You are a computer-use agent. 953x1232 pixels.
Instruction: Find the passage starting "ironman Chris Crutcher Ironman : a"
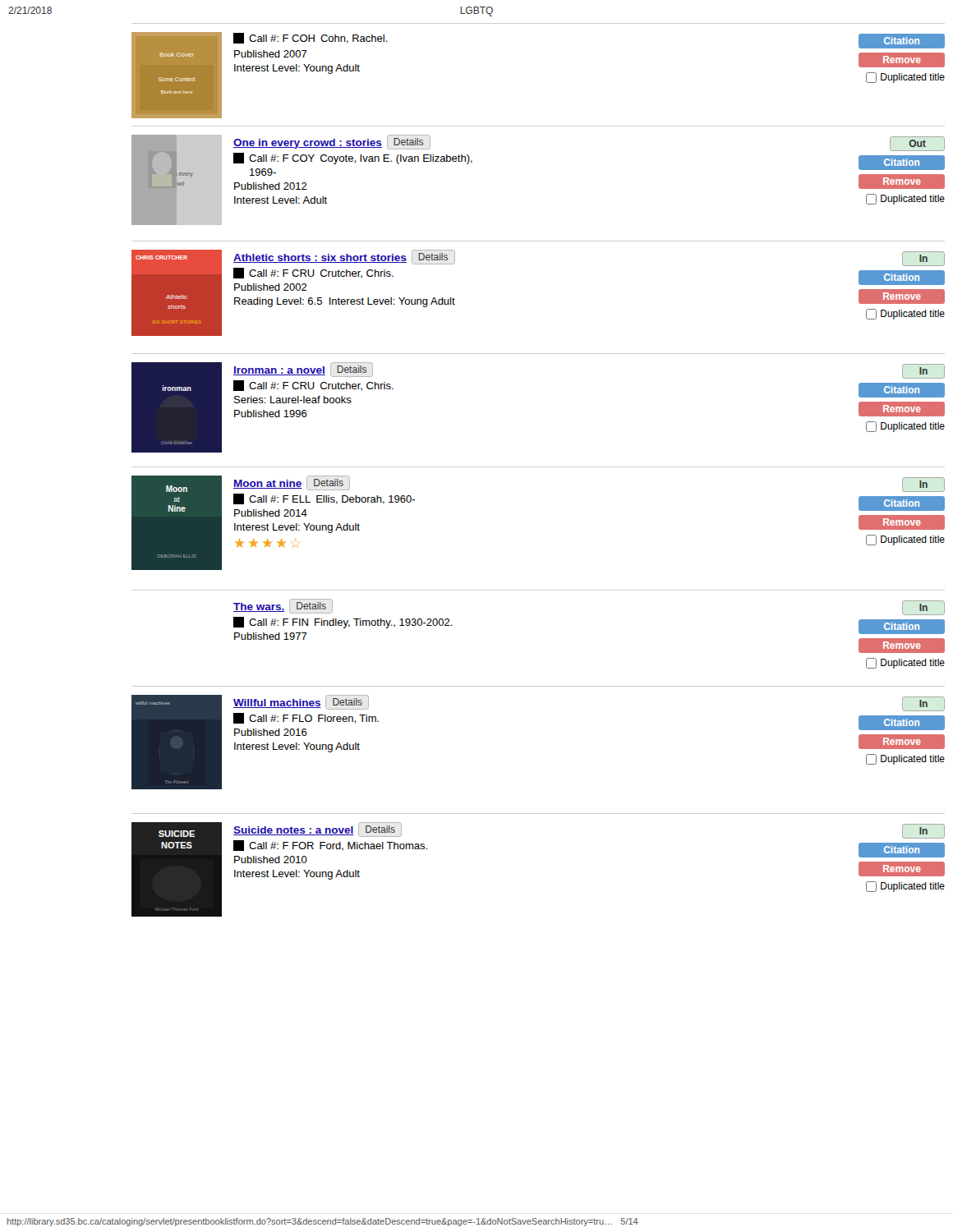coord(538,407)
